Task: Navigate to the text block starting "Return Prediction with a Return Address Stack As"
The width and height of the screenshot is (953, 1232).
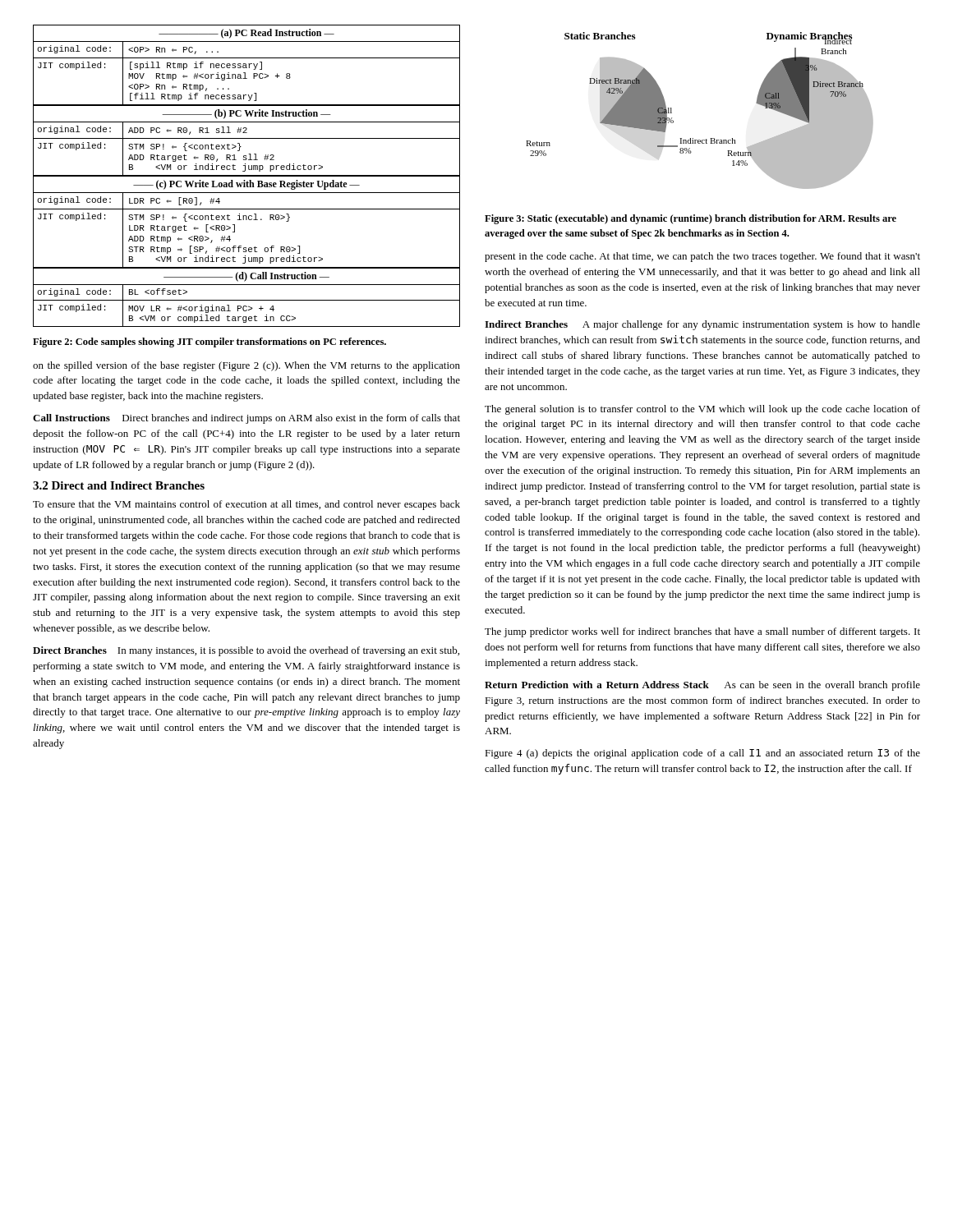Action: [x=702, y=708]
